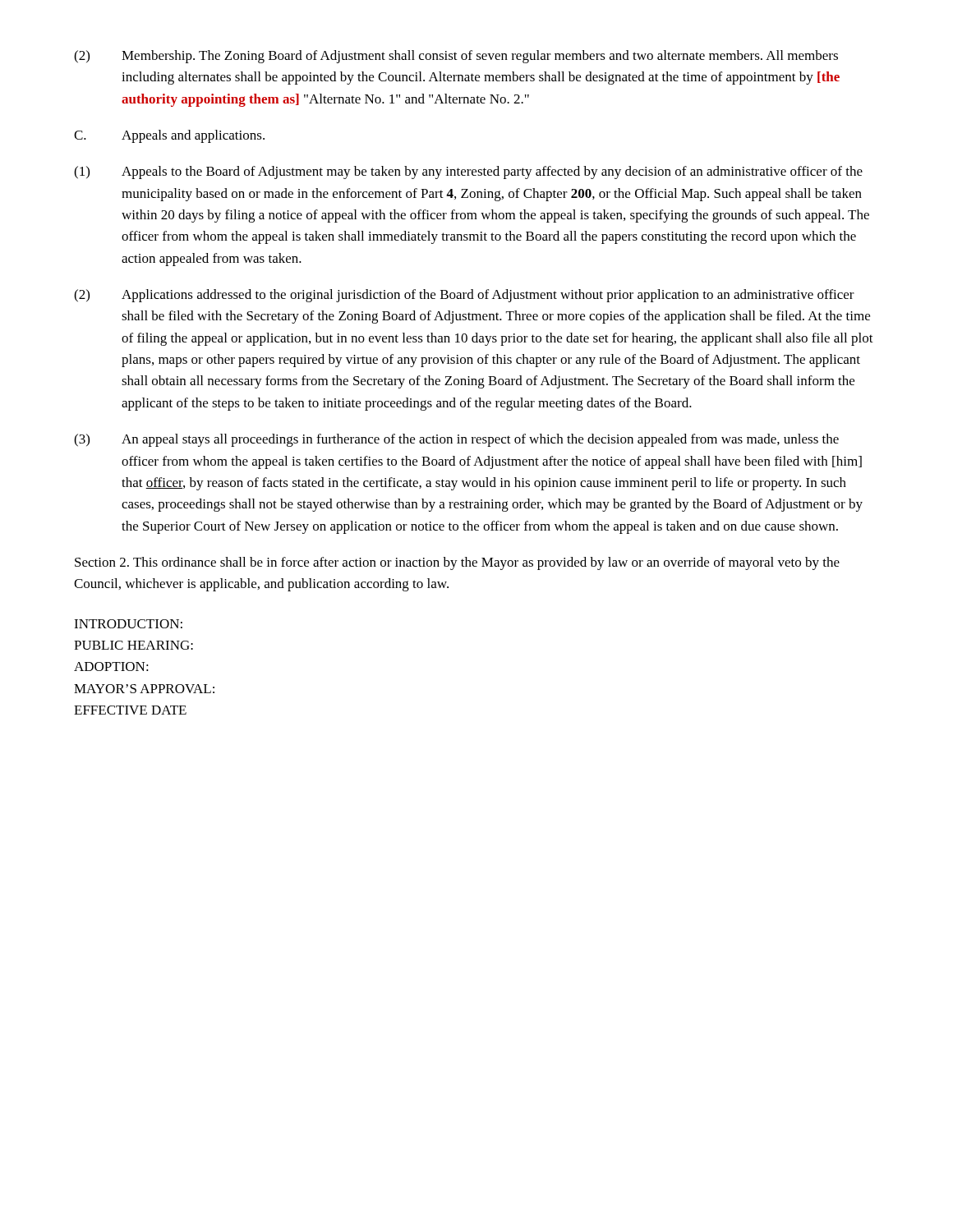Find the block on this page that starts "INTRODUCTION: PUBLIC HEARING: ADOPTION:"
The image size is (953, 1232).
pos(145,667)
